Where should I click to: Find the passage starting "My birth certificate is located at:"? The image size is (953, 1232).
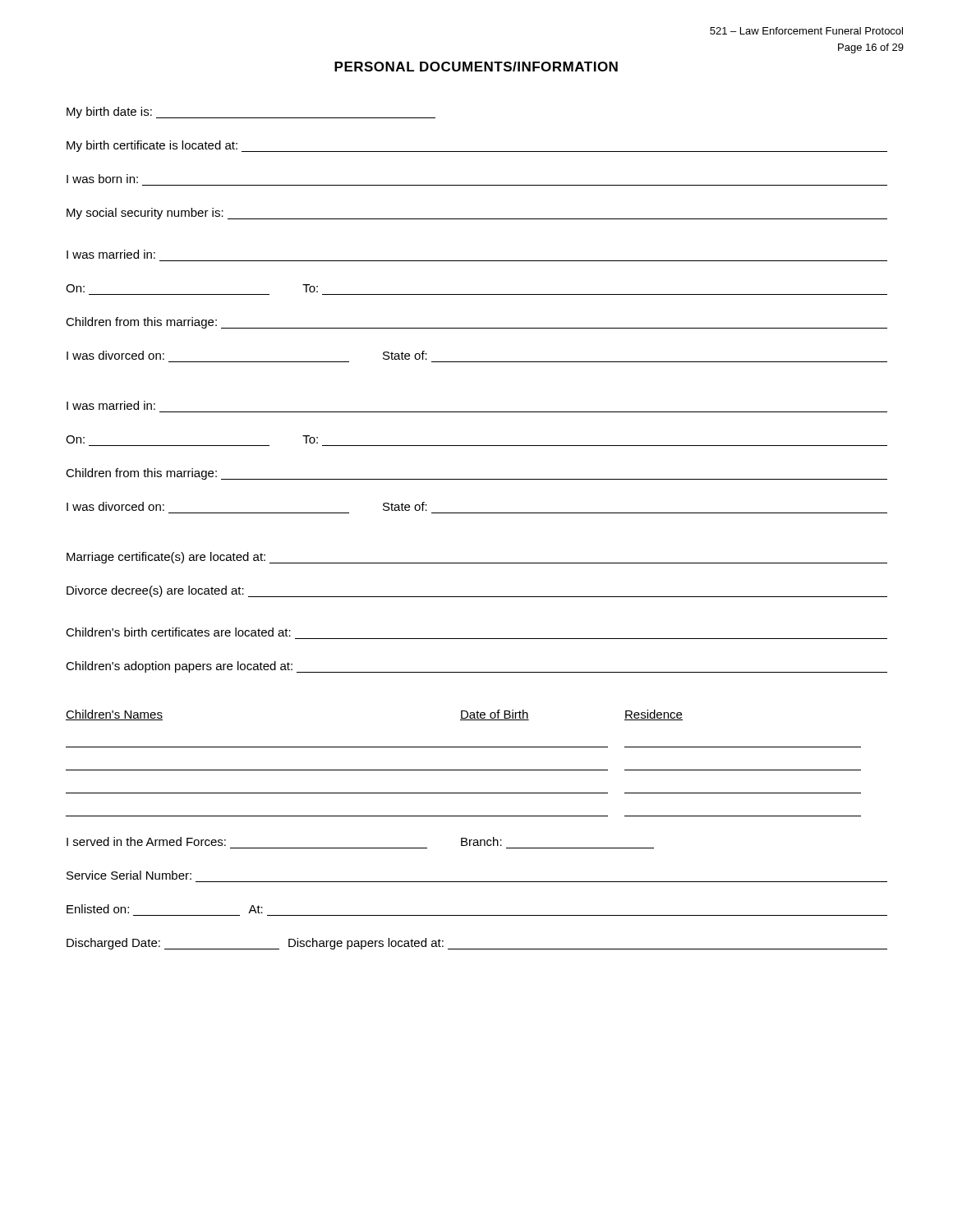tap(476, 144)
